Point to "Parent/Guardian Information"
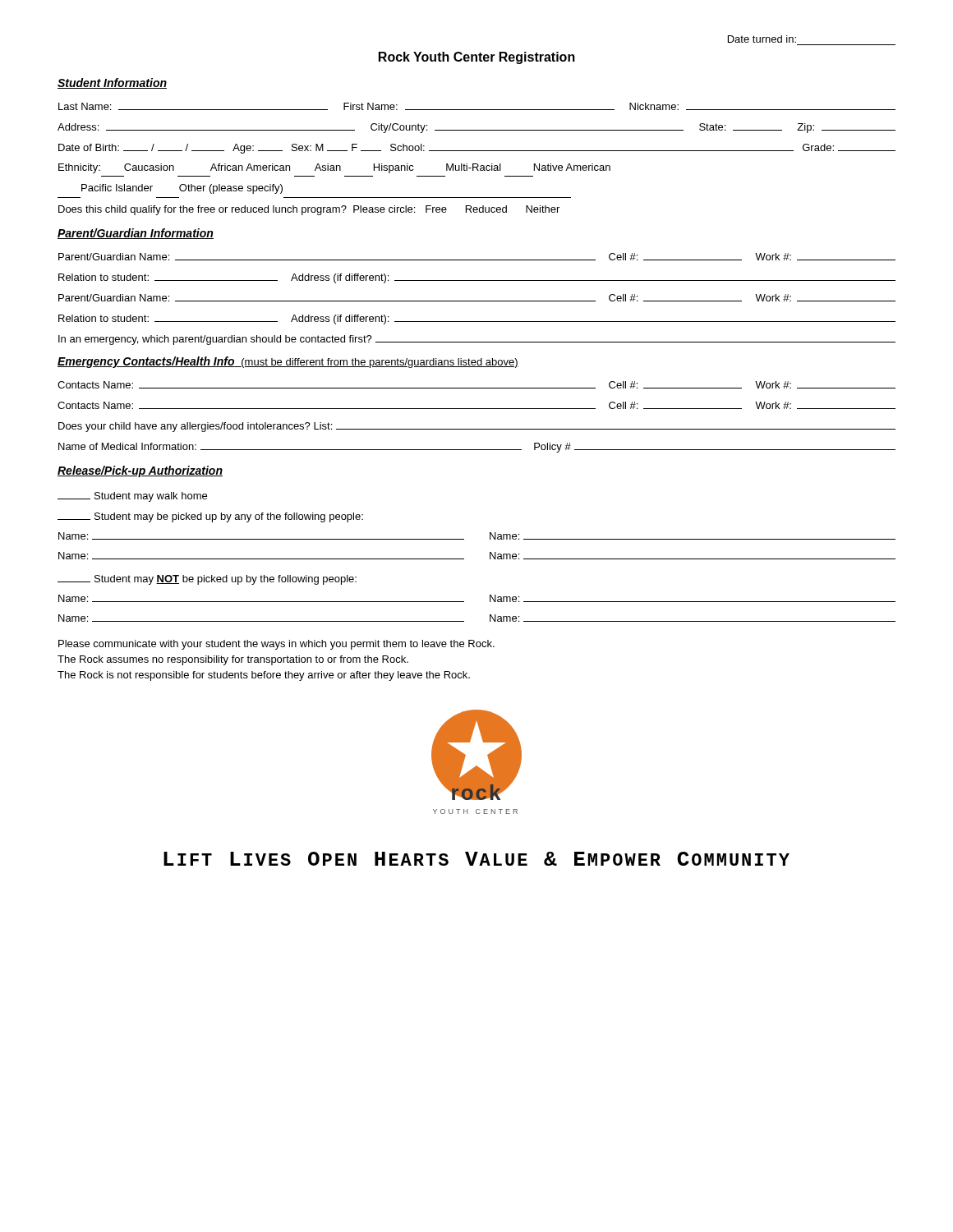Screen dimensions: 1232x953 tap(135, 233)
